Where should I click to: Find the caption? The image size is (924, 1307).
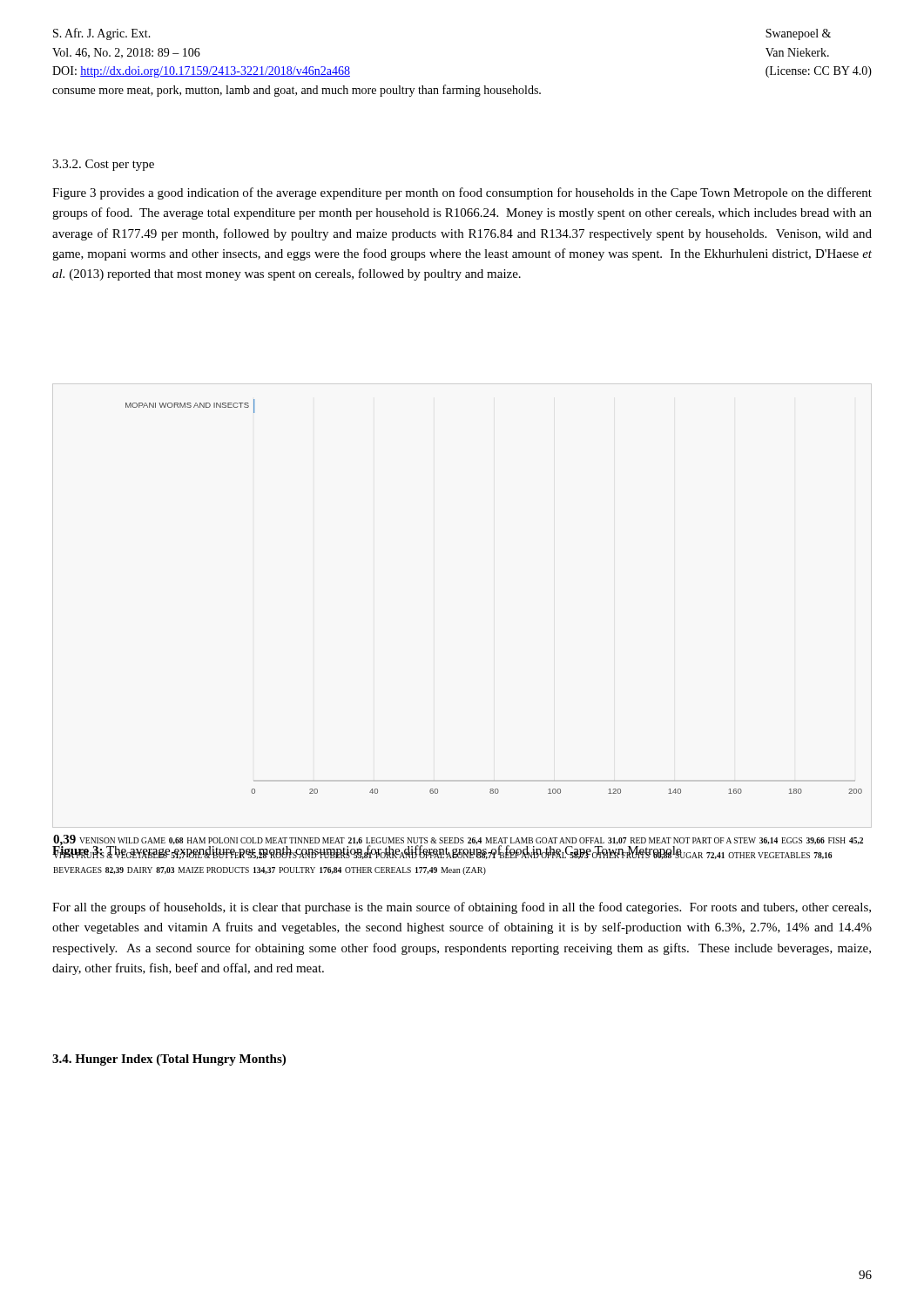pyautogui.click(x=367, y=850)
